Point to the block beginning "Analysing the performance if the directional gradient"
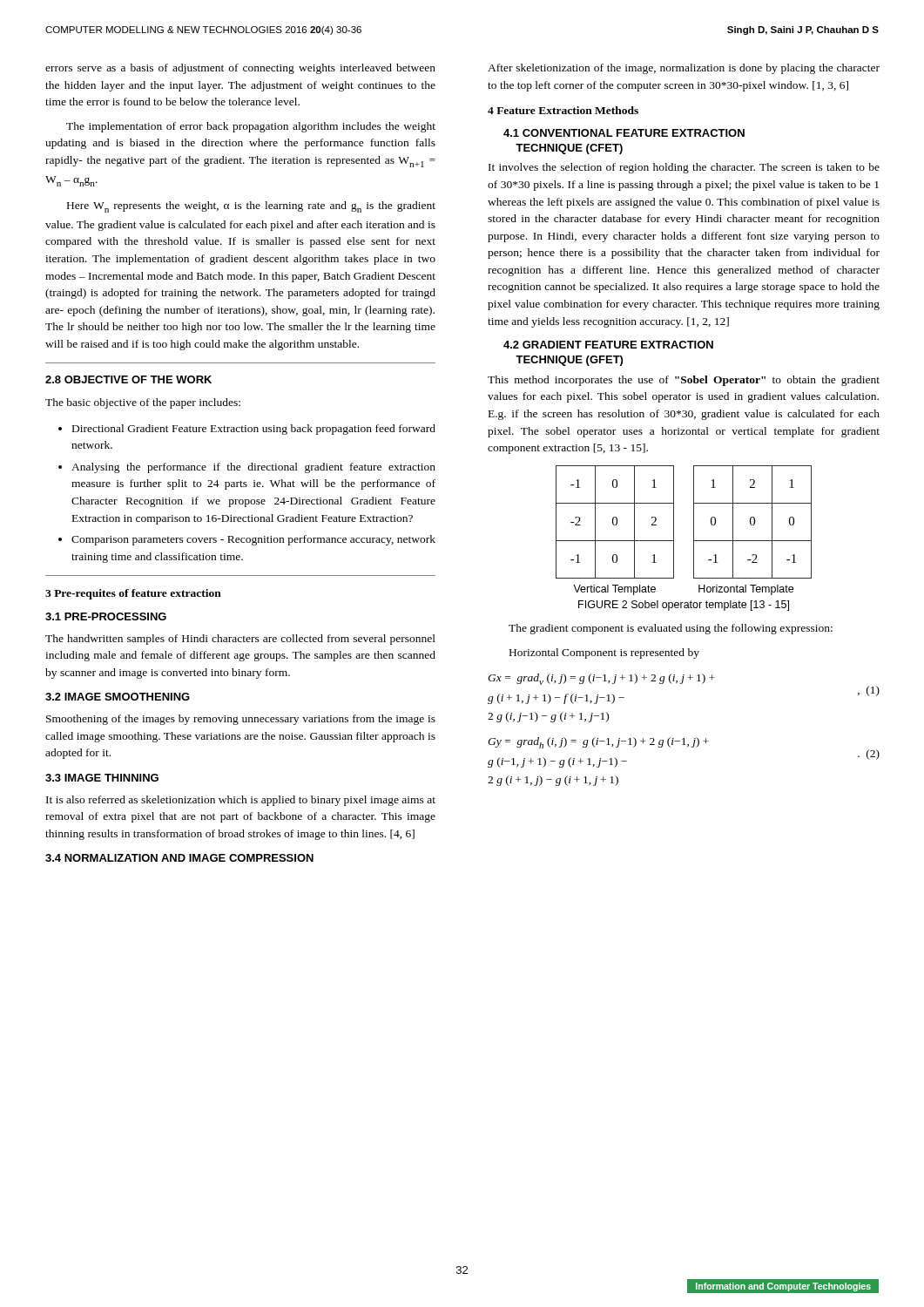 click(253, 492)
